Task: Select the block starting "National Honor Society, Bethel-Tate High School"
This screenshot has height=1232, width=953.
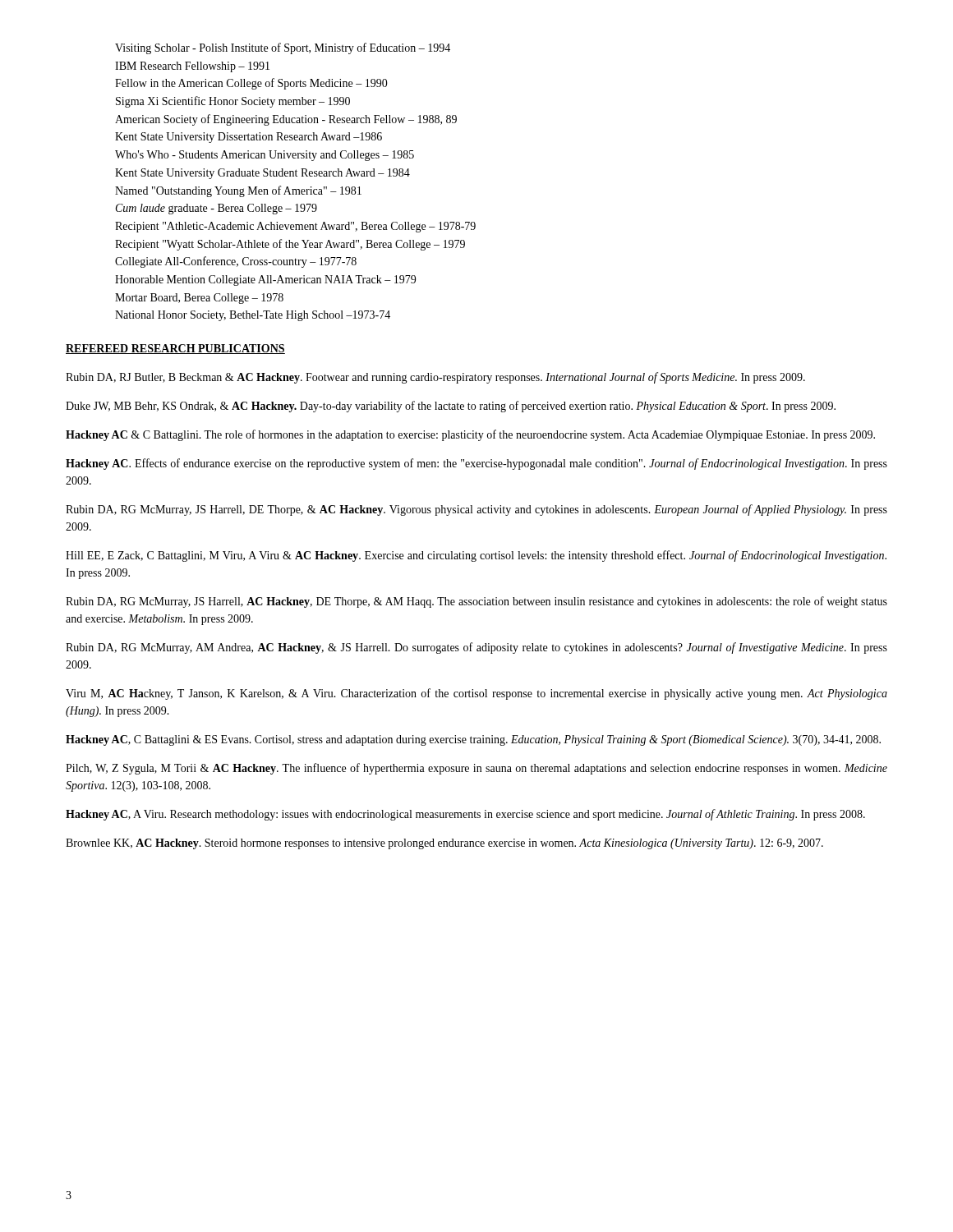Action: click(x=253, y=315)
